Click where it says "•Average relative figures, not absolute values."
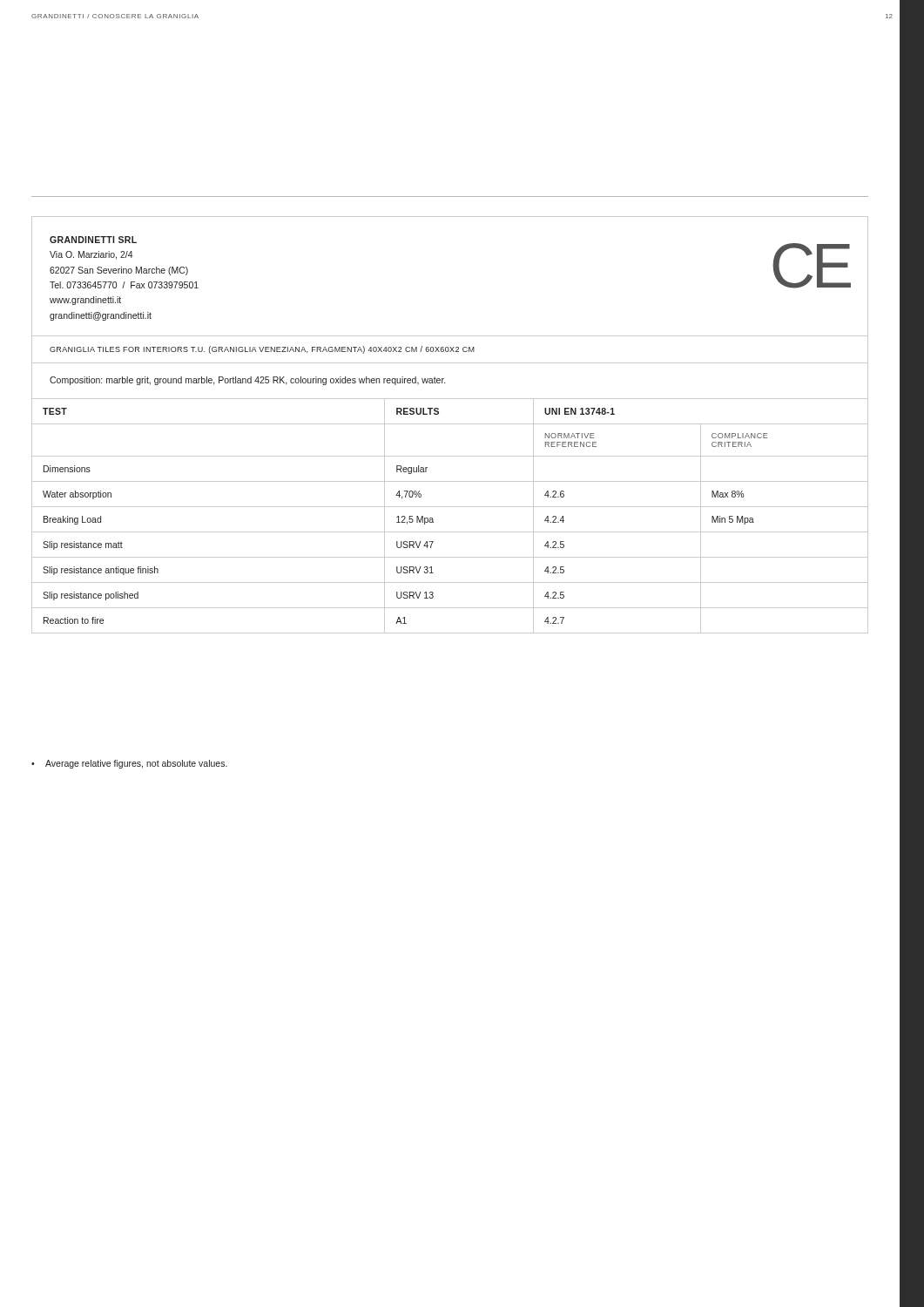Image resolution: width=924 pixels, height=1307 pixels. click(x=129, y=764)
